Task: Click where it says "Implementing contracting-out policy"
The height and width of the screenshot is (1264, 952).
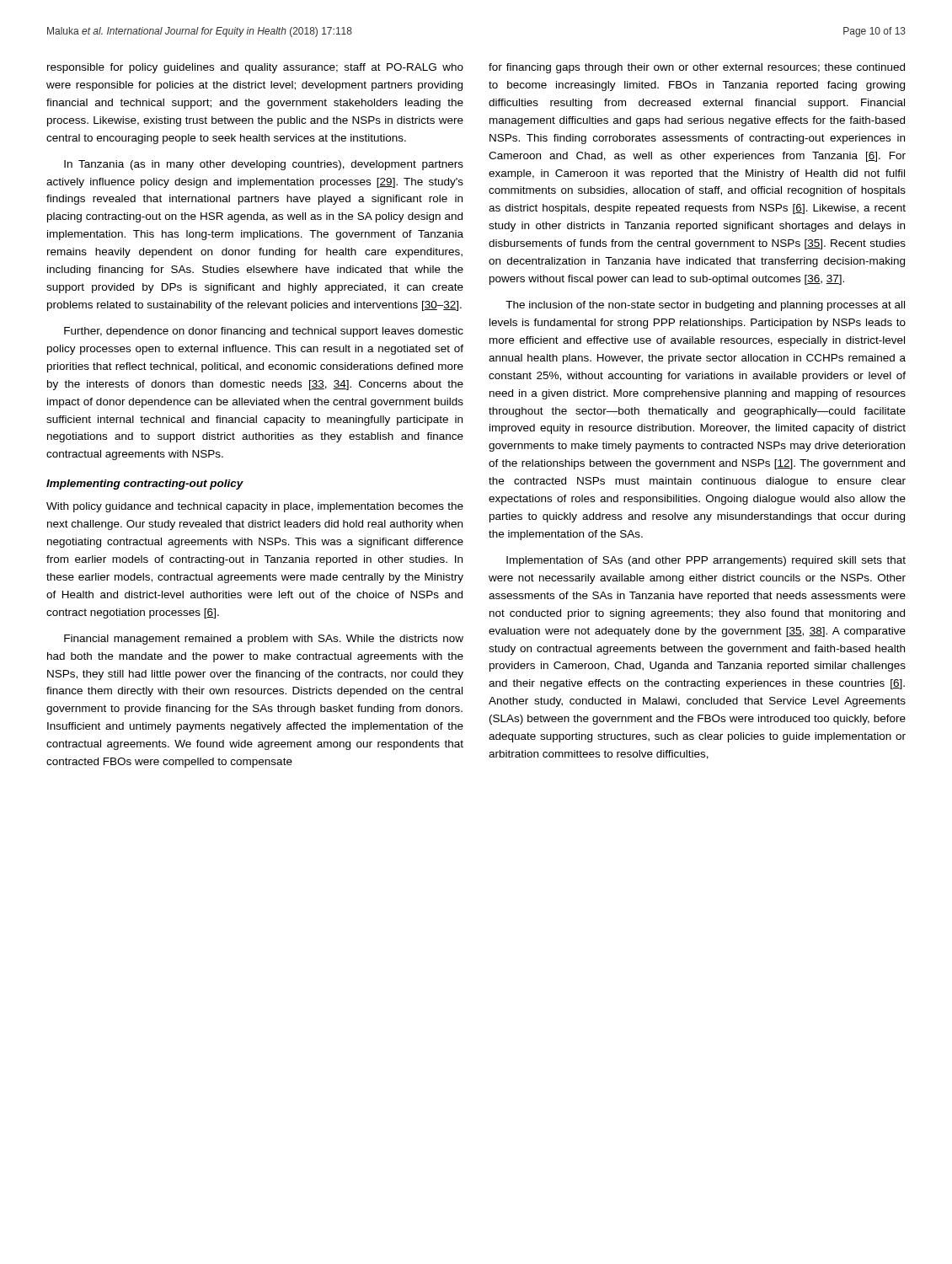Action: [145, 483]
